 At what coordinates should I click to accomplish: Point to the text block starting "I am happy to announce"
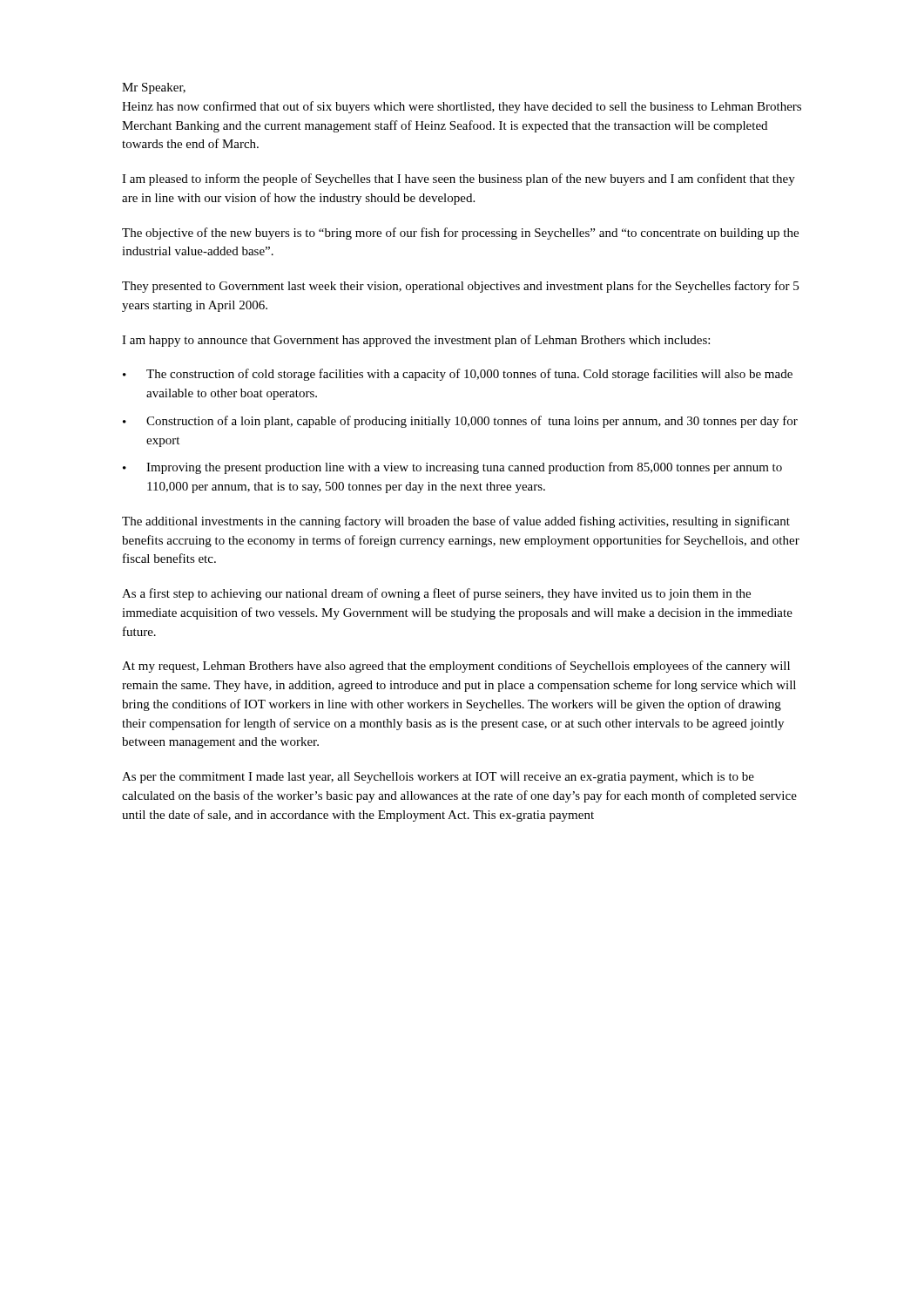(416, 339)
